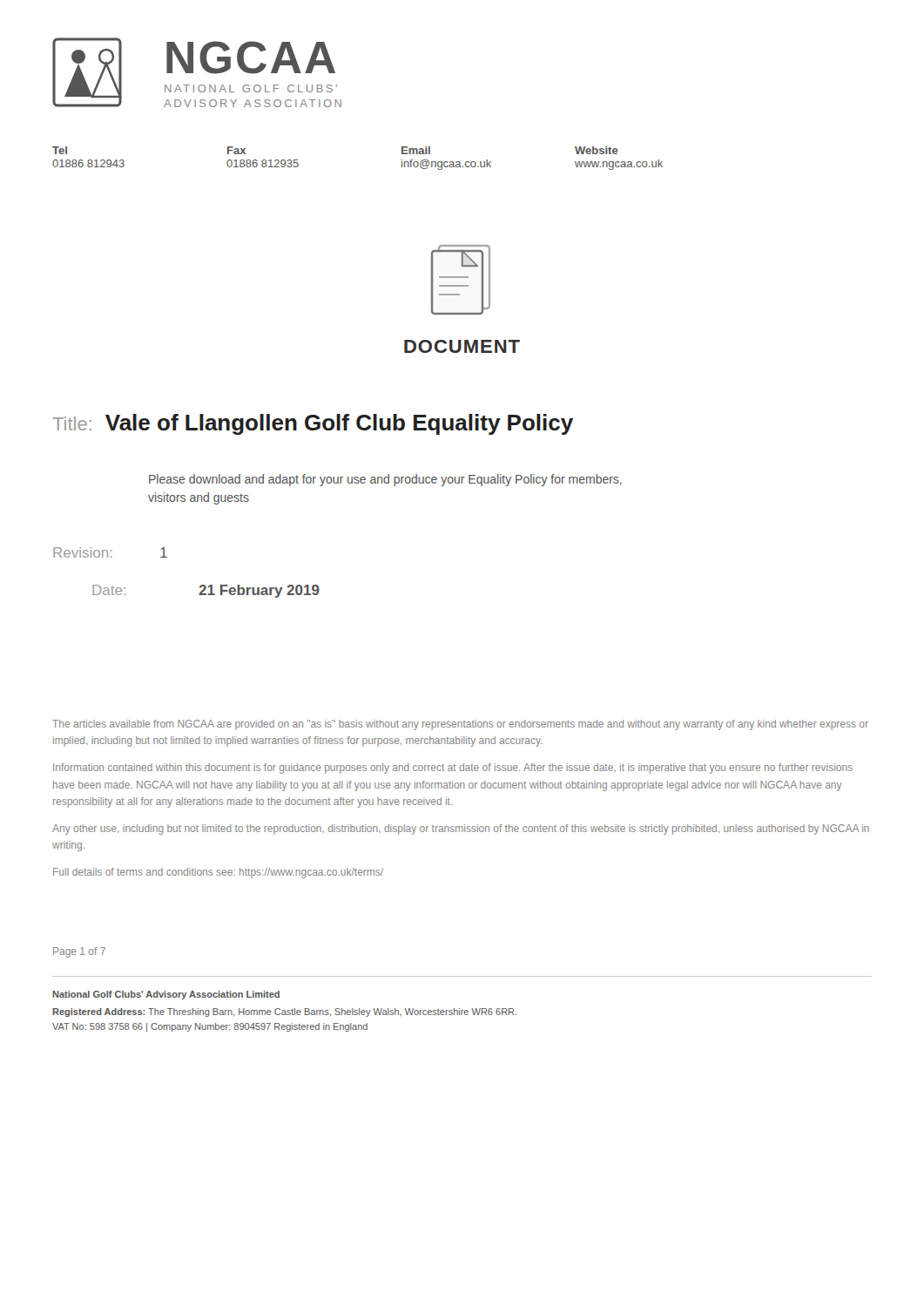
Task: Click the passage that begins "Tel 01886 812943 Fax"
Action: [x=401, y=157]
